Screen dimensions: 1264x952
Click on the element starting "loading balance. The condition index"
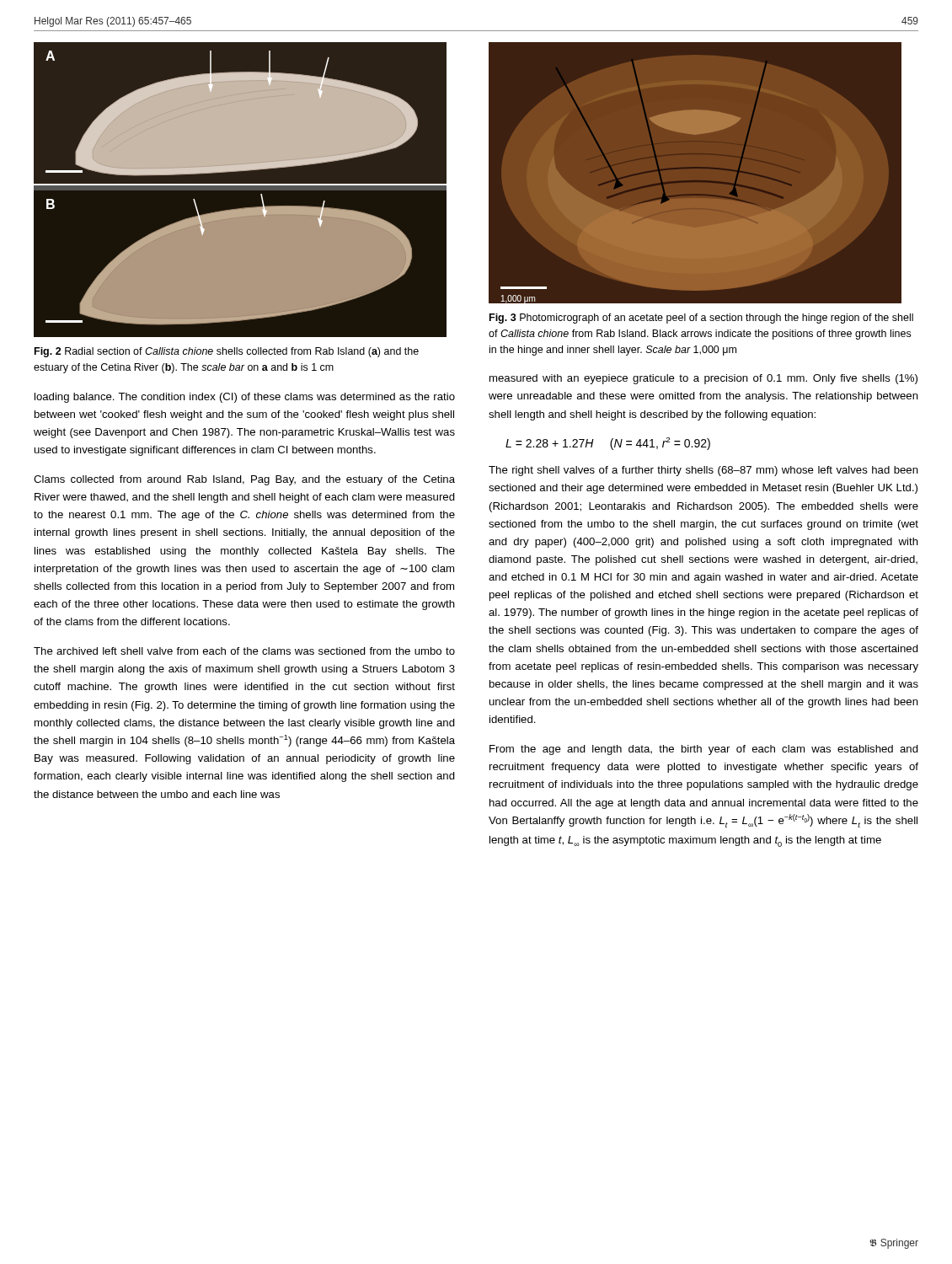244,423
